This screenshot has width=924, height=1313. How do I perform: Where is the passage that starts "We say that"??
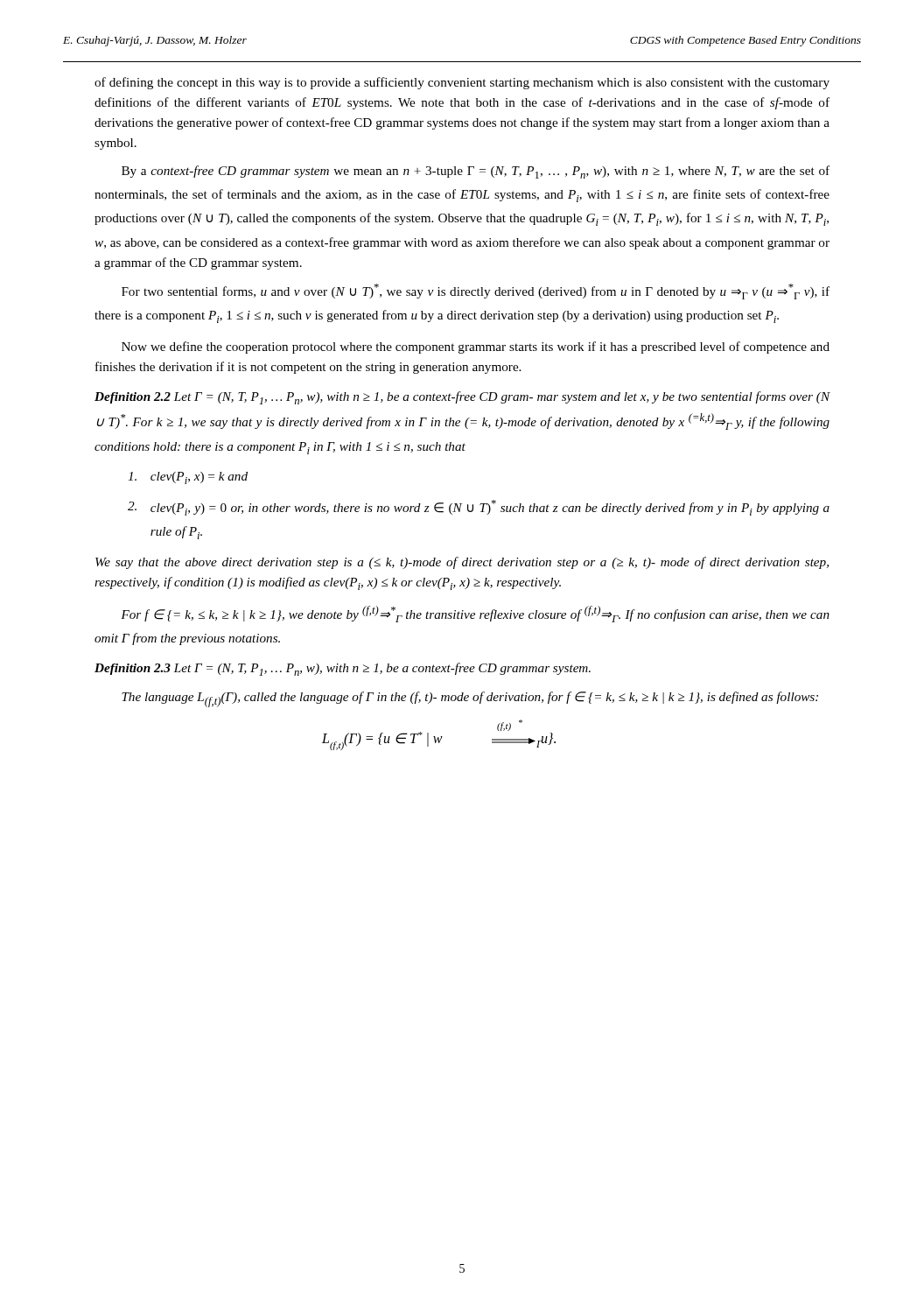click(462, 574)
